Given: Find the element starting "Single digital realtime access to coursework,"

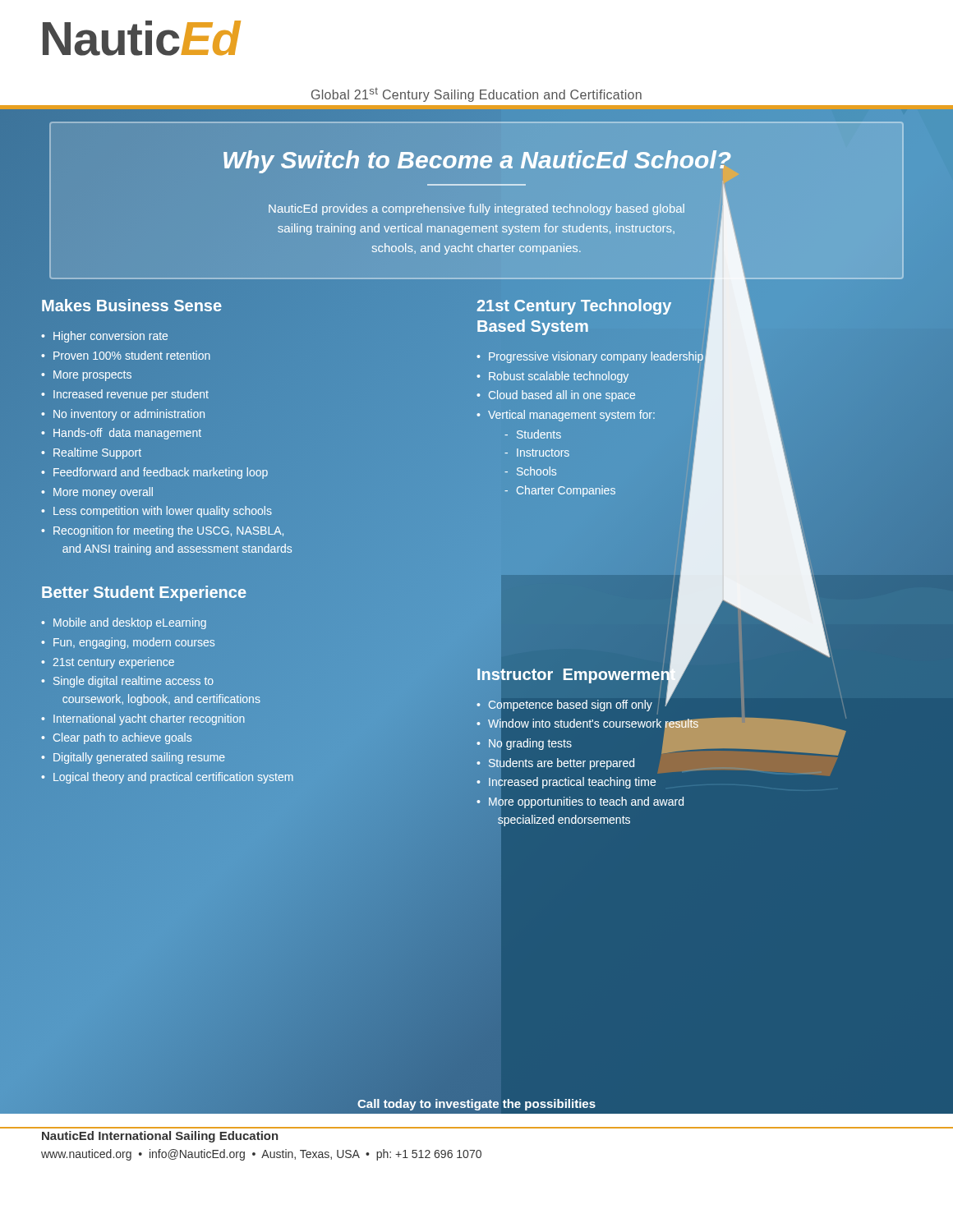Looking at the screenshot, I should (156, 690).
